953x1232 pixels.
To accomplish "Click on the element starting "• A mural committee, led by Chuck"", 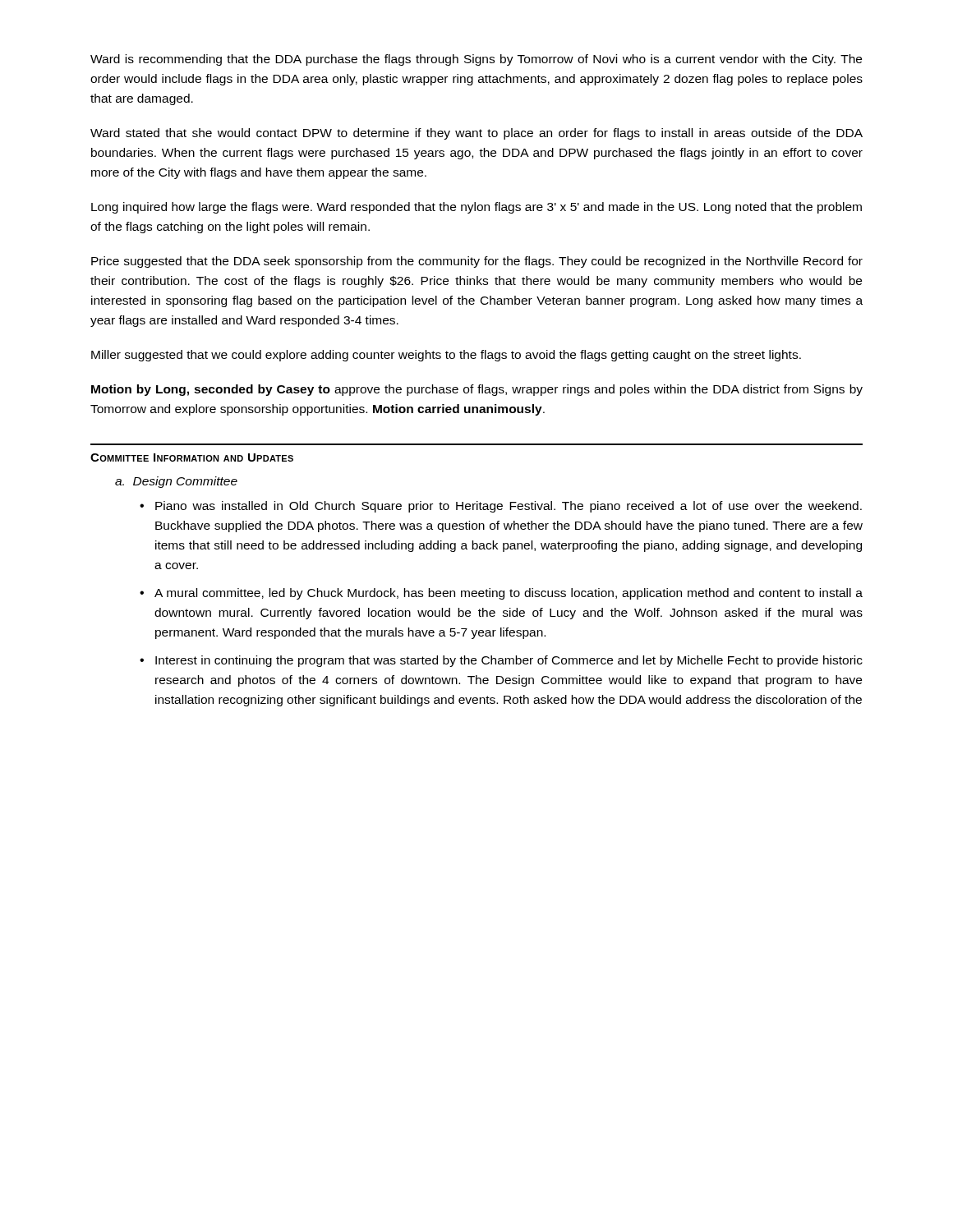I will pos(501,613).
